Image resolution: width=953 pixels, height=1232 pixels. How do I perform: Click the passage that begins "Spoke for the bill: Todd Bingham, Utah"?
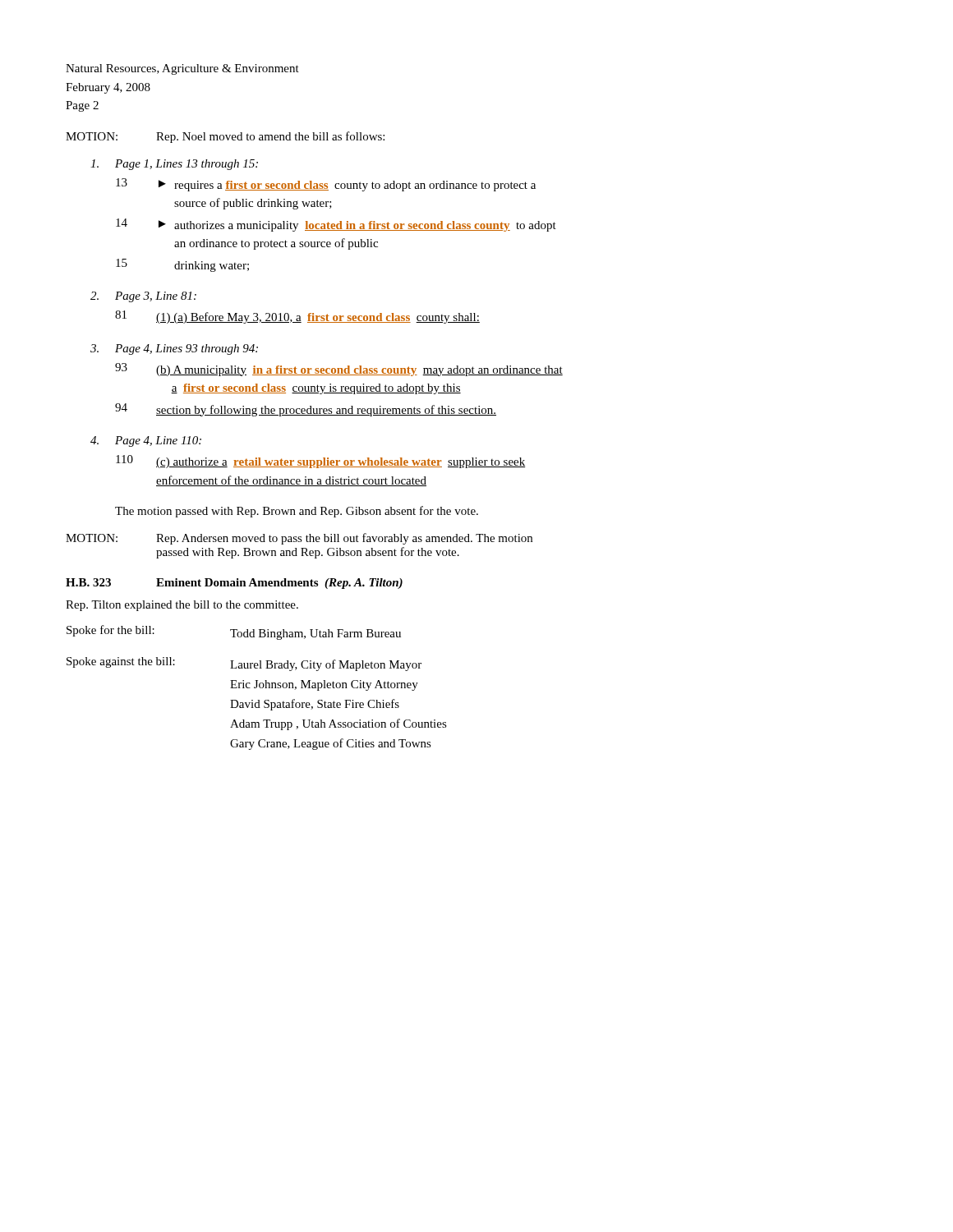tap(234, 633)
